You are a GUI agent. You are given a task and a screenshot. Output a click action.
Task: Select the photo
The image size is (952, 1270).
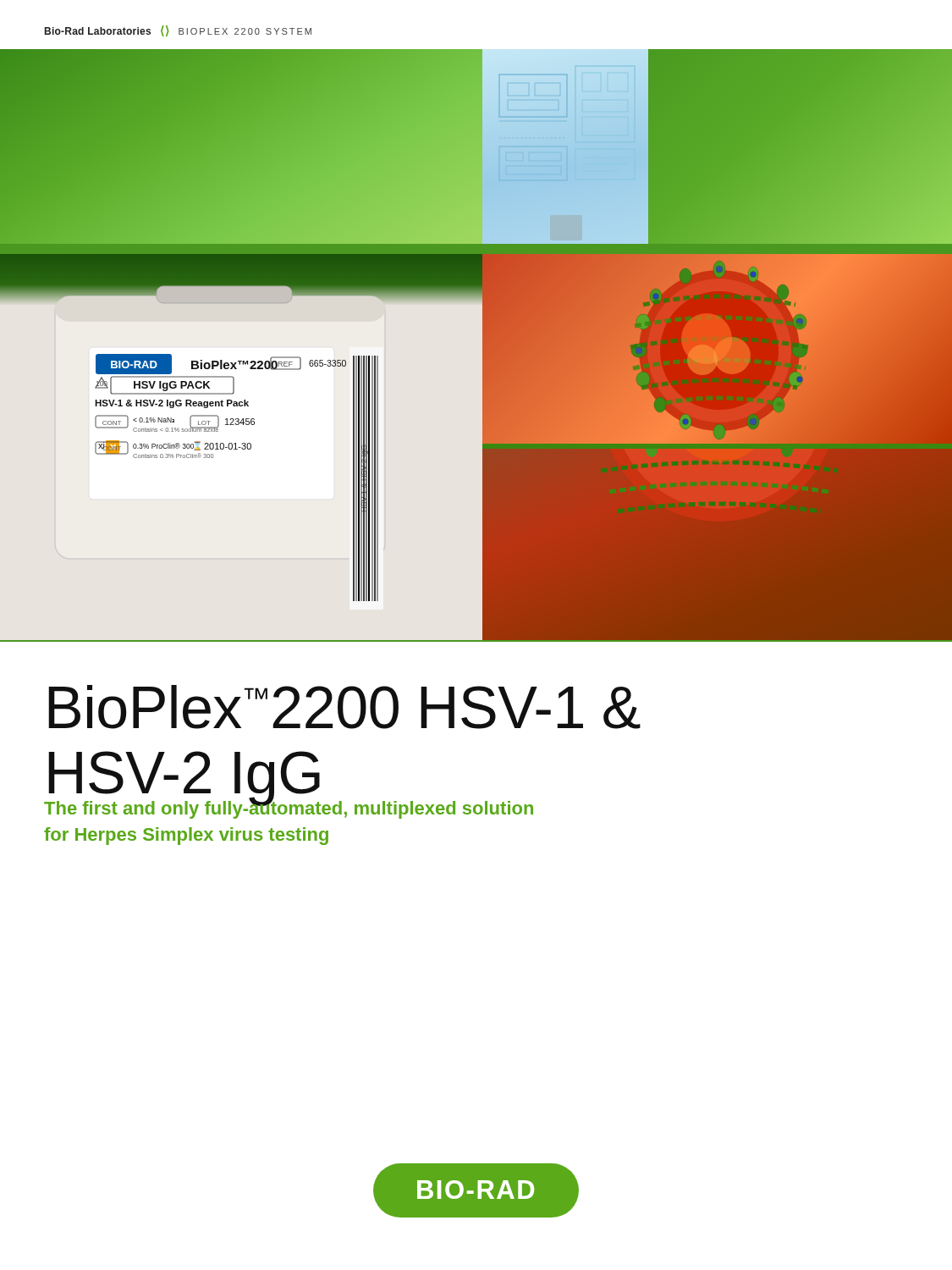tap(476, 345)
